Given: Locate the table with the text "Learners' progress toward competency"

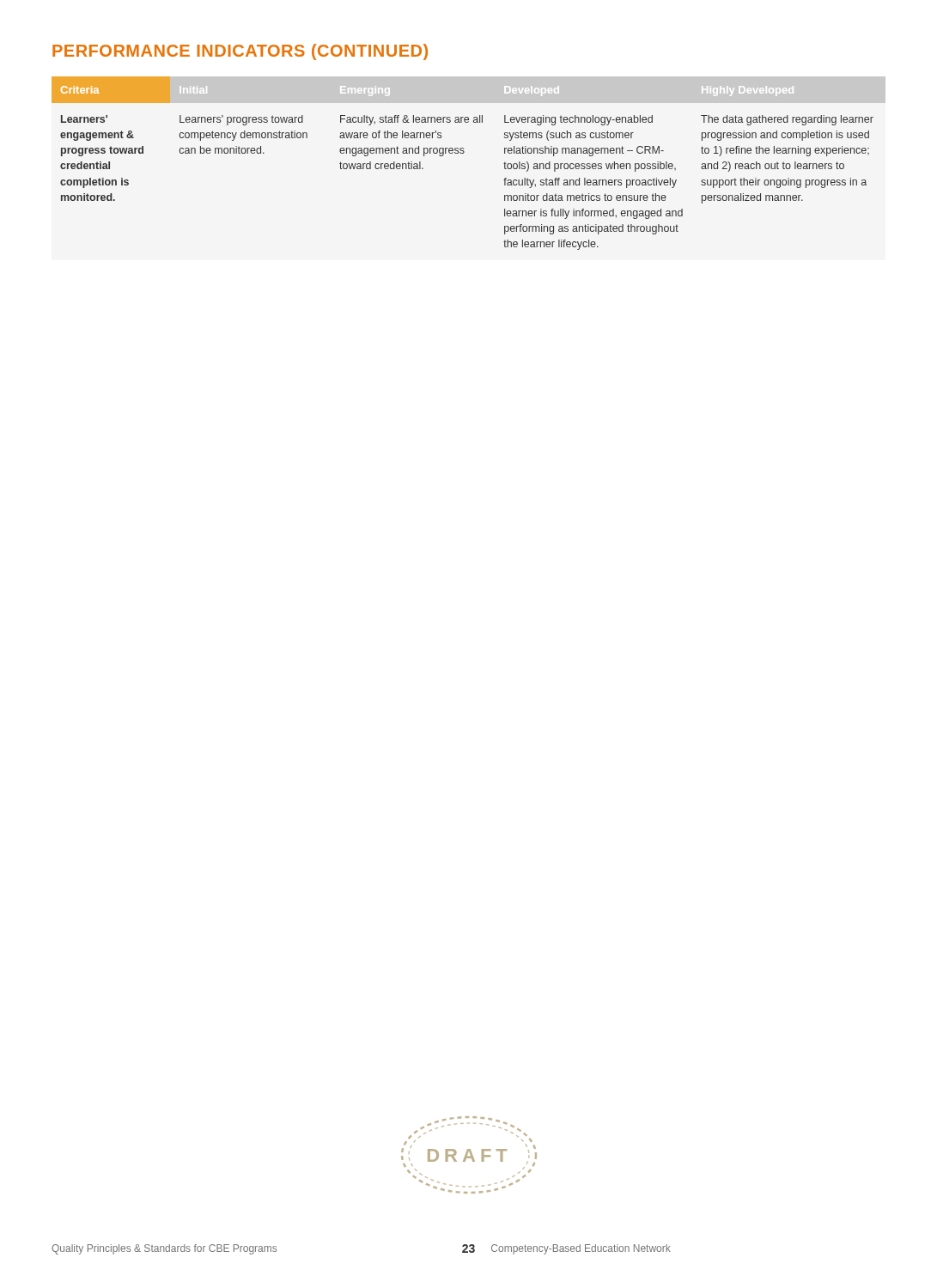Looking at the screenshot, I should tap(468, 168).
